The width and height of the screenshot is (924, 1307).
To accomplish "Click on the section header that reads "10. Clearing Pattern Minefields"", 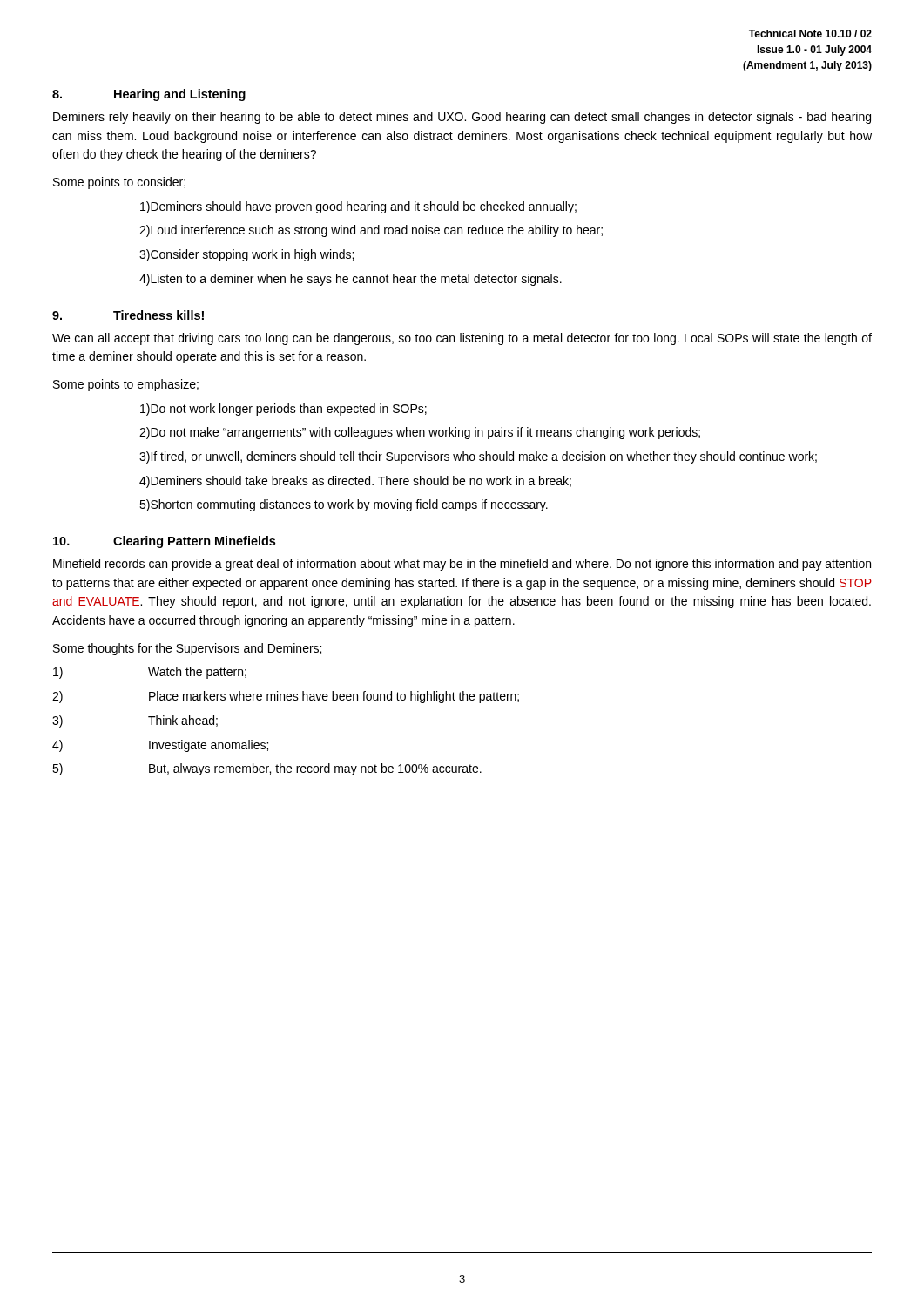I will pos(164,541).
